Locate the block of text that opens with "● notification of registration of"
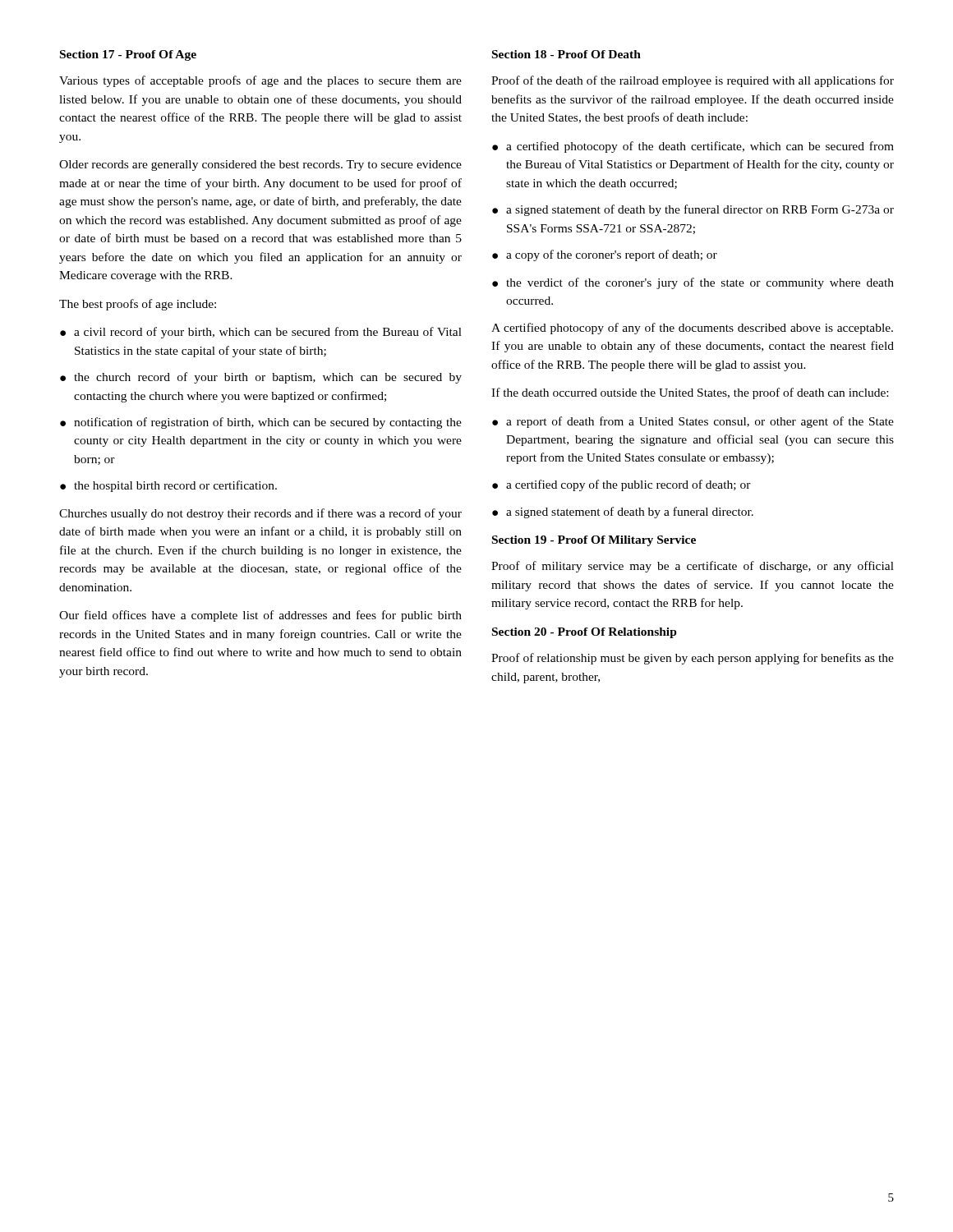Viewport: 953px width, 1232px height. (260, 441)
